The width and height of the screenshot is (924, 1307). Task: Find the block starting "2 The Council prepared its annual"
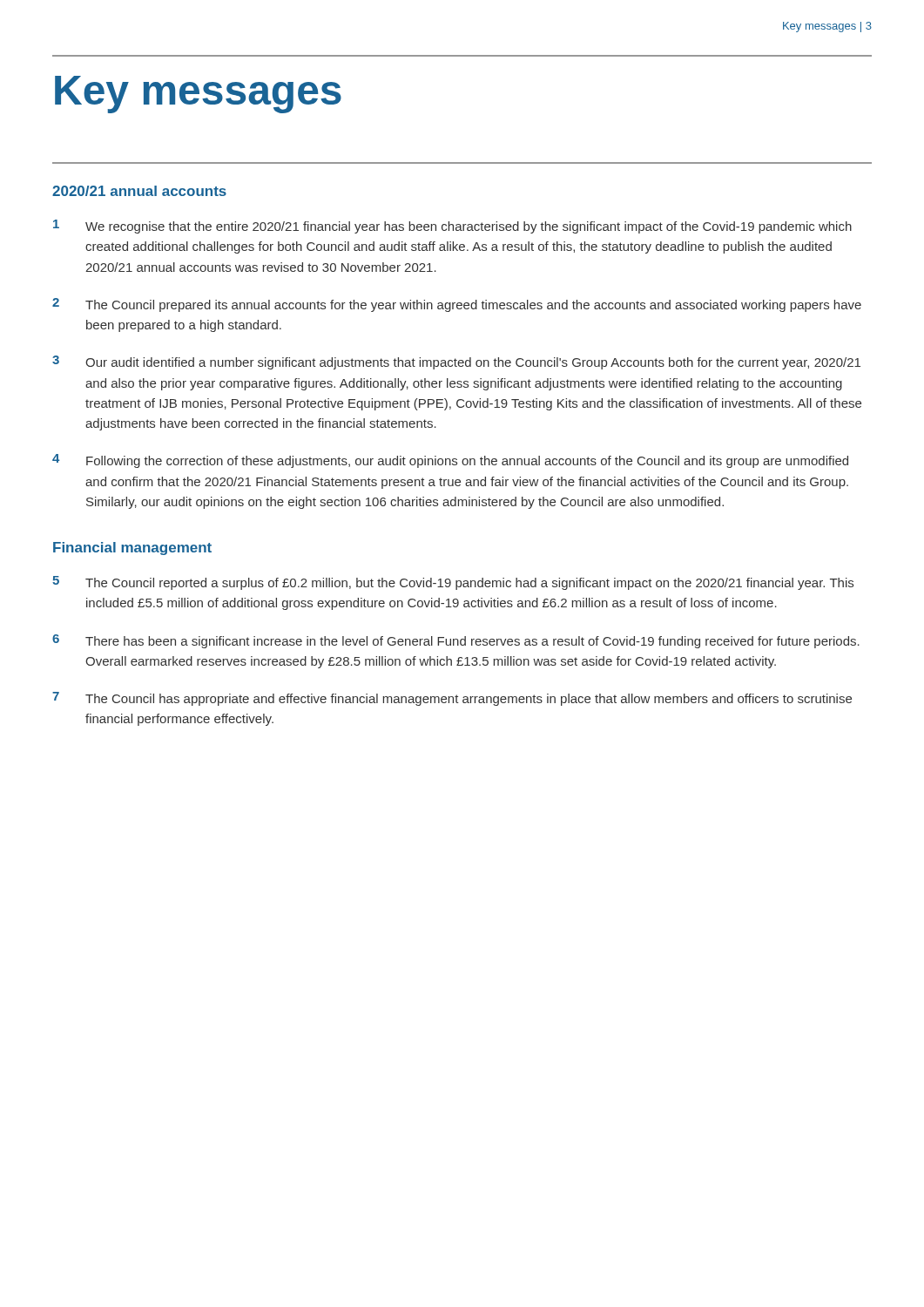coord(462,315)
